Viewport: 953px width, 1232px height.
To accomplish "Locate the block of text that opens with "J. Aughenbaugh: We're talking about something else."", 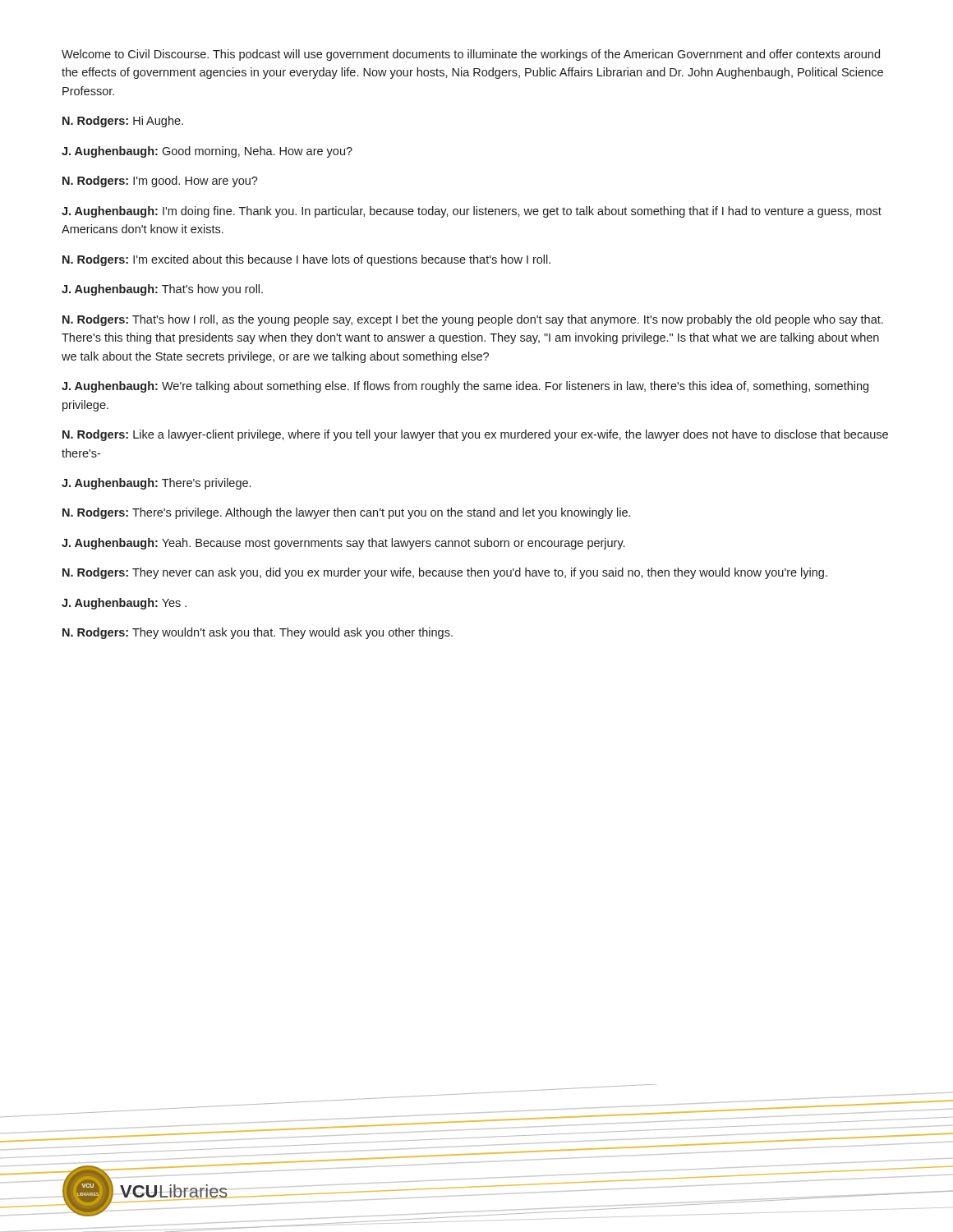I will pyautogui.click(x=465, y=395).
